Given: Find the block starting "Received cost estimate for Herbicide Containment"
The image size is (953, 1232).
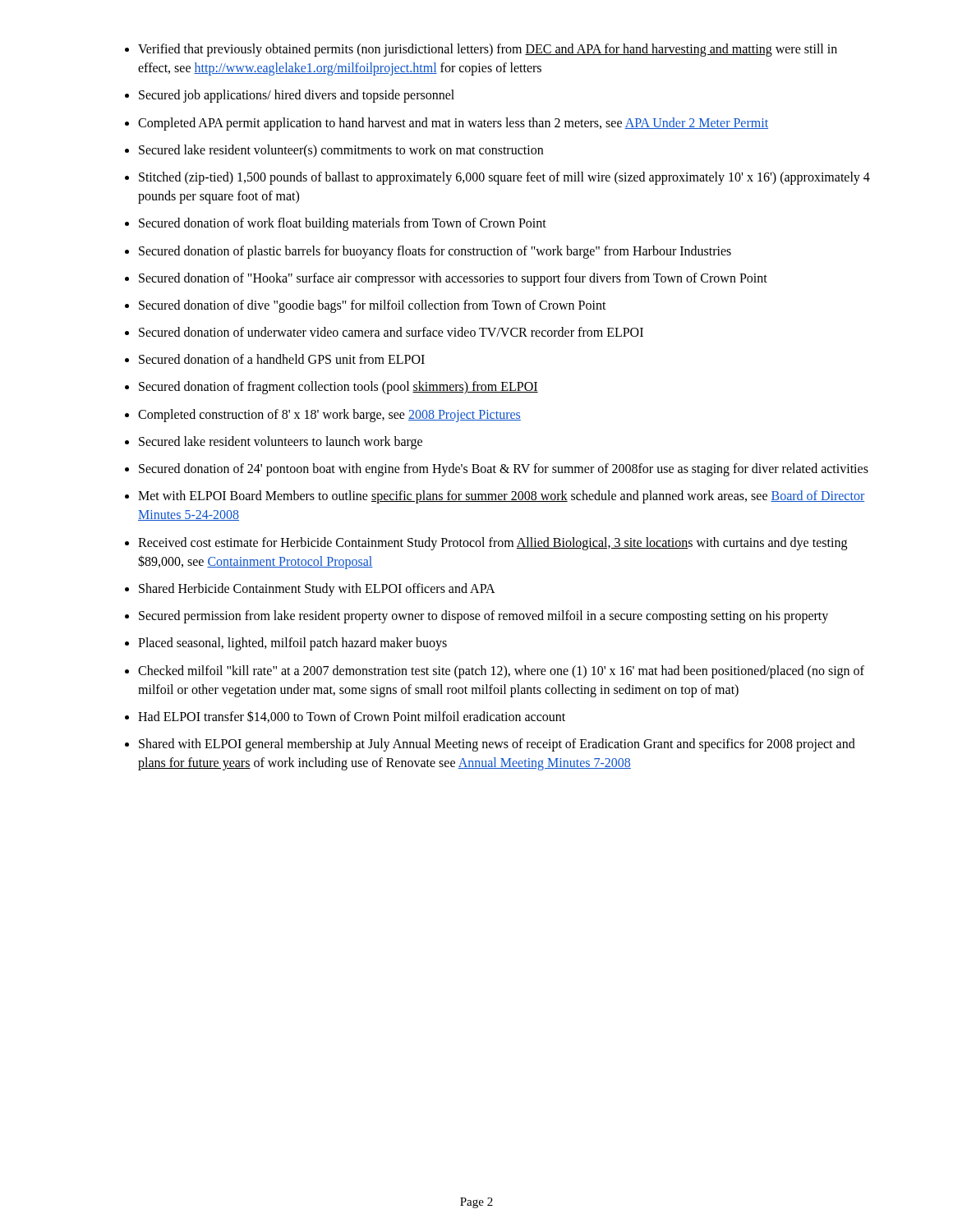Looking at the screenshot, I should 493,552.
